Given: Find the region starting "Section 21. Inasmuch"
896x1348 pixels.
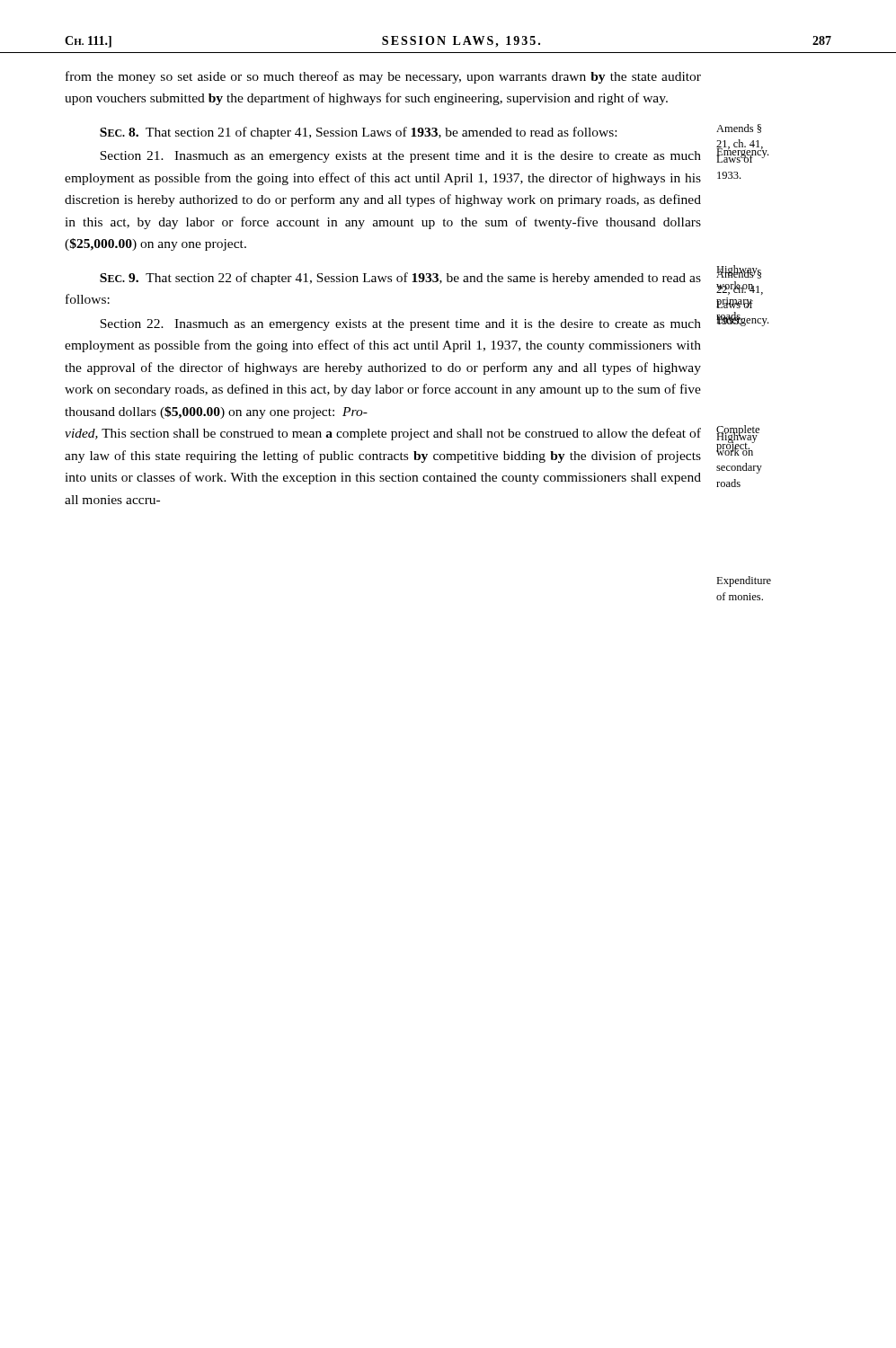Looking at the screenshot, I should [x=448, y=200].
